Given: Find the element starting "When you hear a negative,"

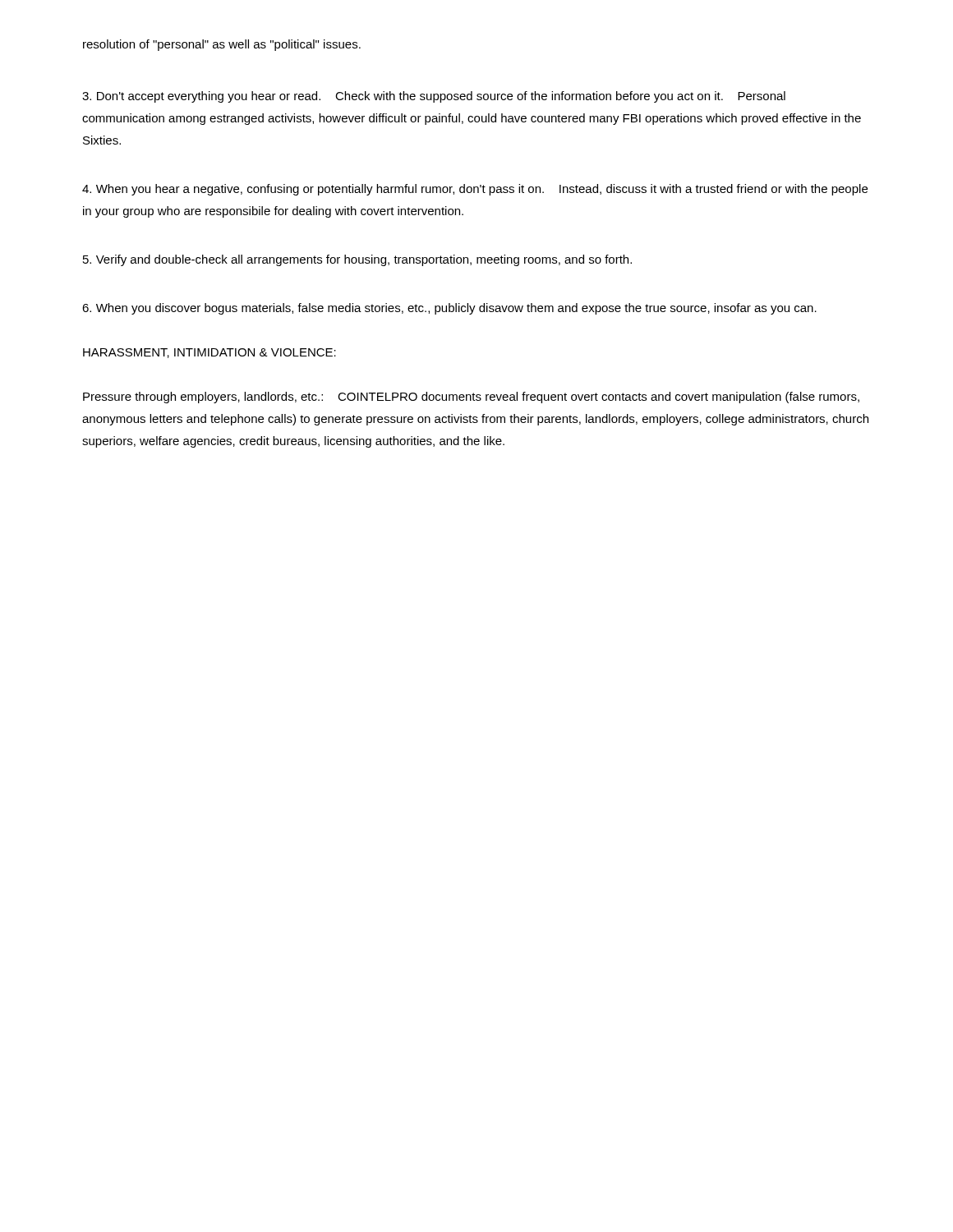Looking at the screenshot, I should pos(475,200).
